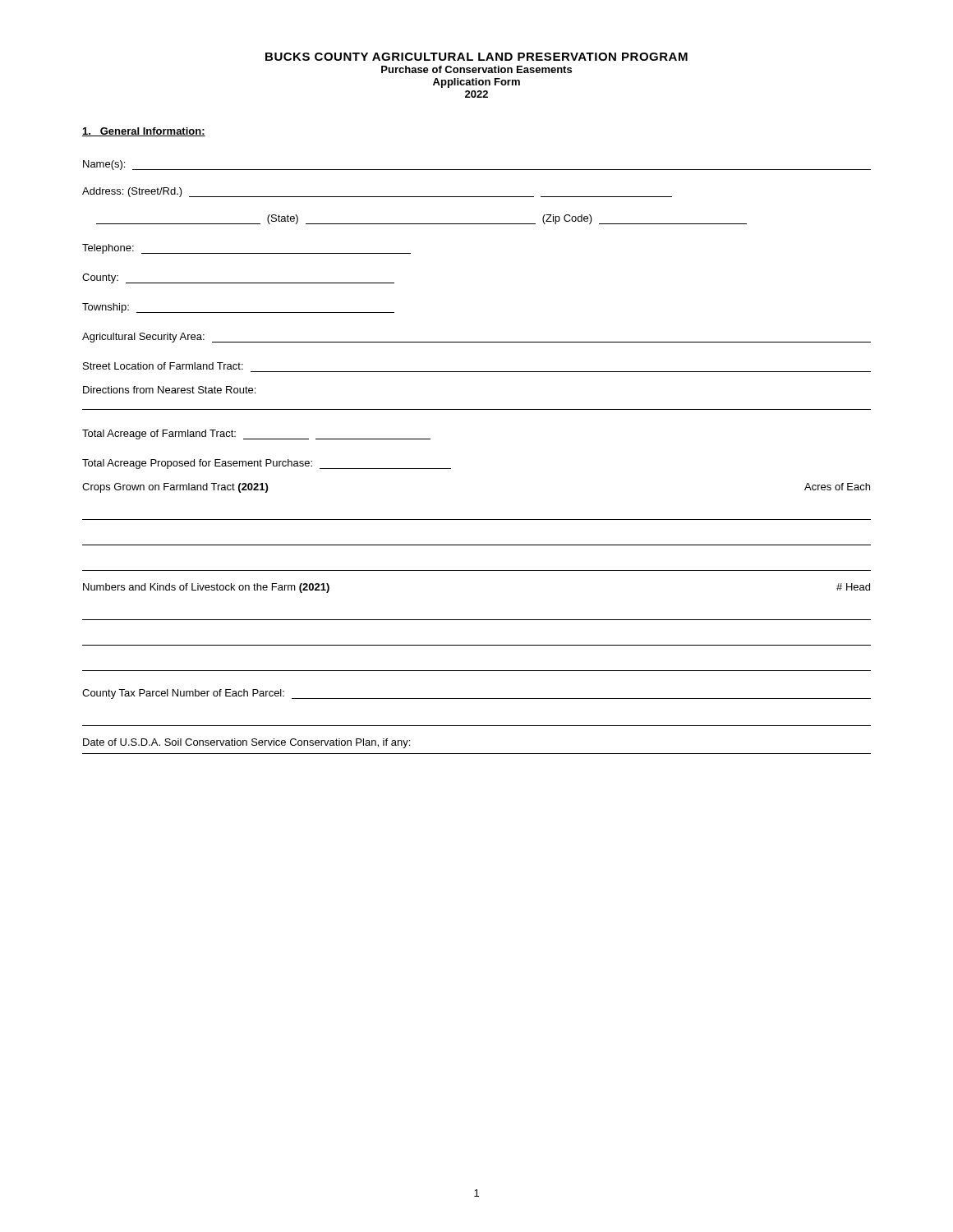Where is the passage that starts "Total Acreage Proposed for"?
The height and width of the screenshot is (1232, 953).
pos(267,461)
